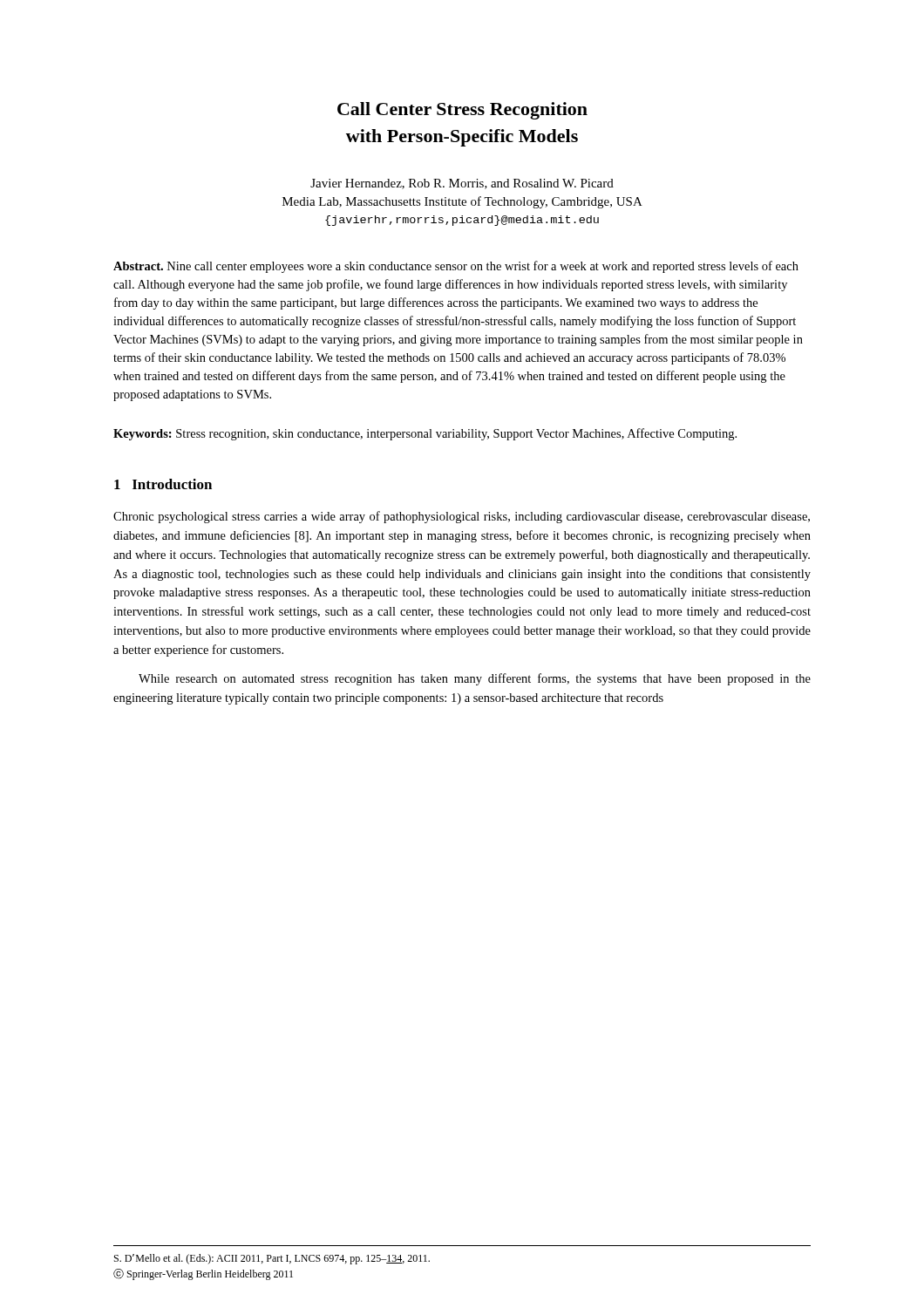Navigate to the passage starting "Javier Hernandez, Rob R."
924x1308 pixels.
pos(462,202)
